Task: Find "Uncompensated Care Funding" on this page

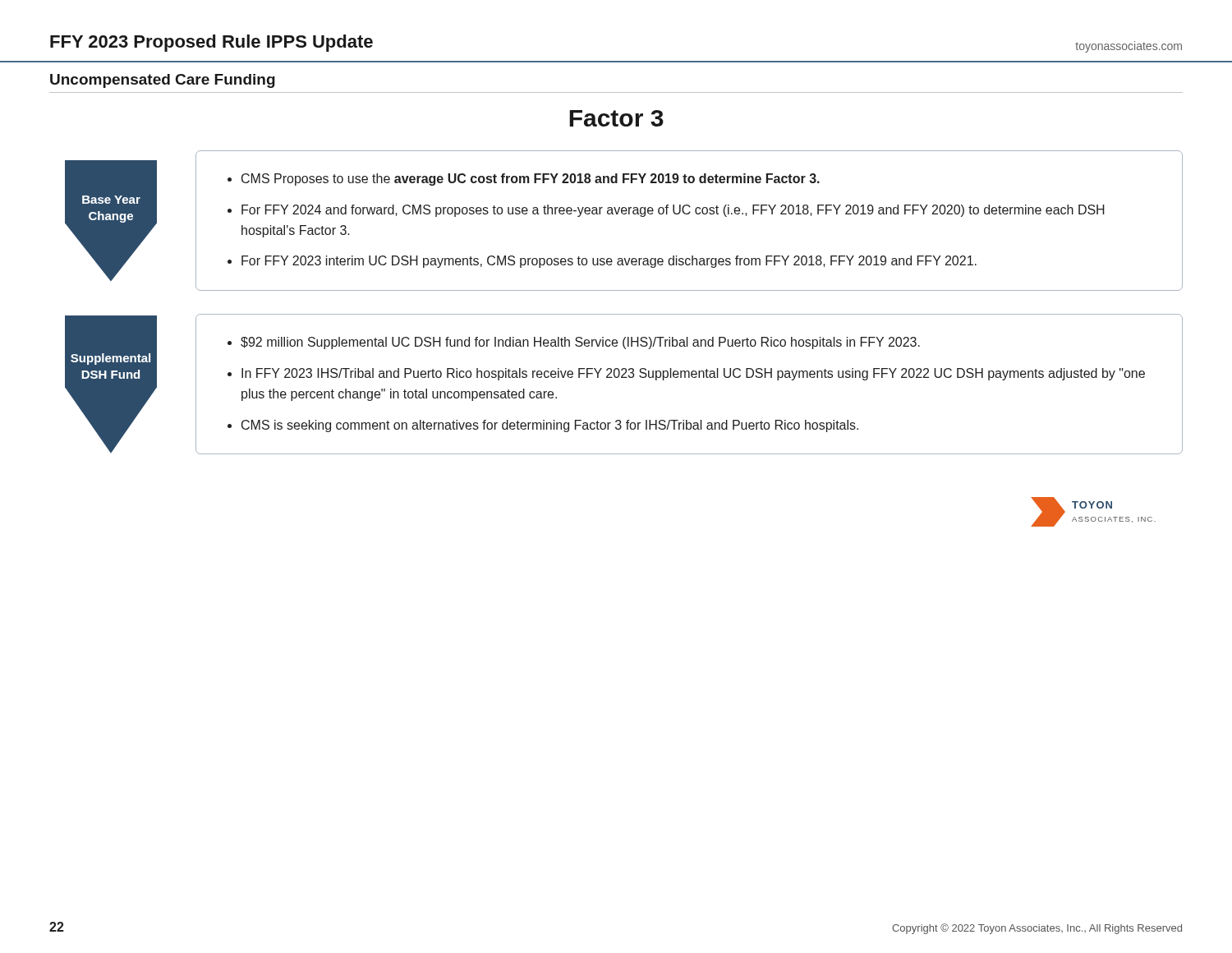Action: (x=162, y=79)
